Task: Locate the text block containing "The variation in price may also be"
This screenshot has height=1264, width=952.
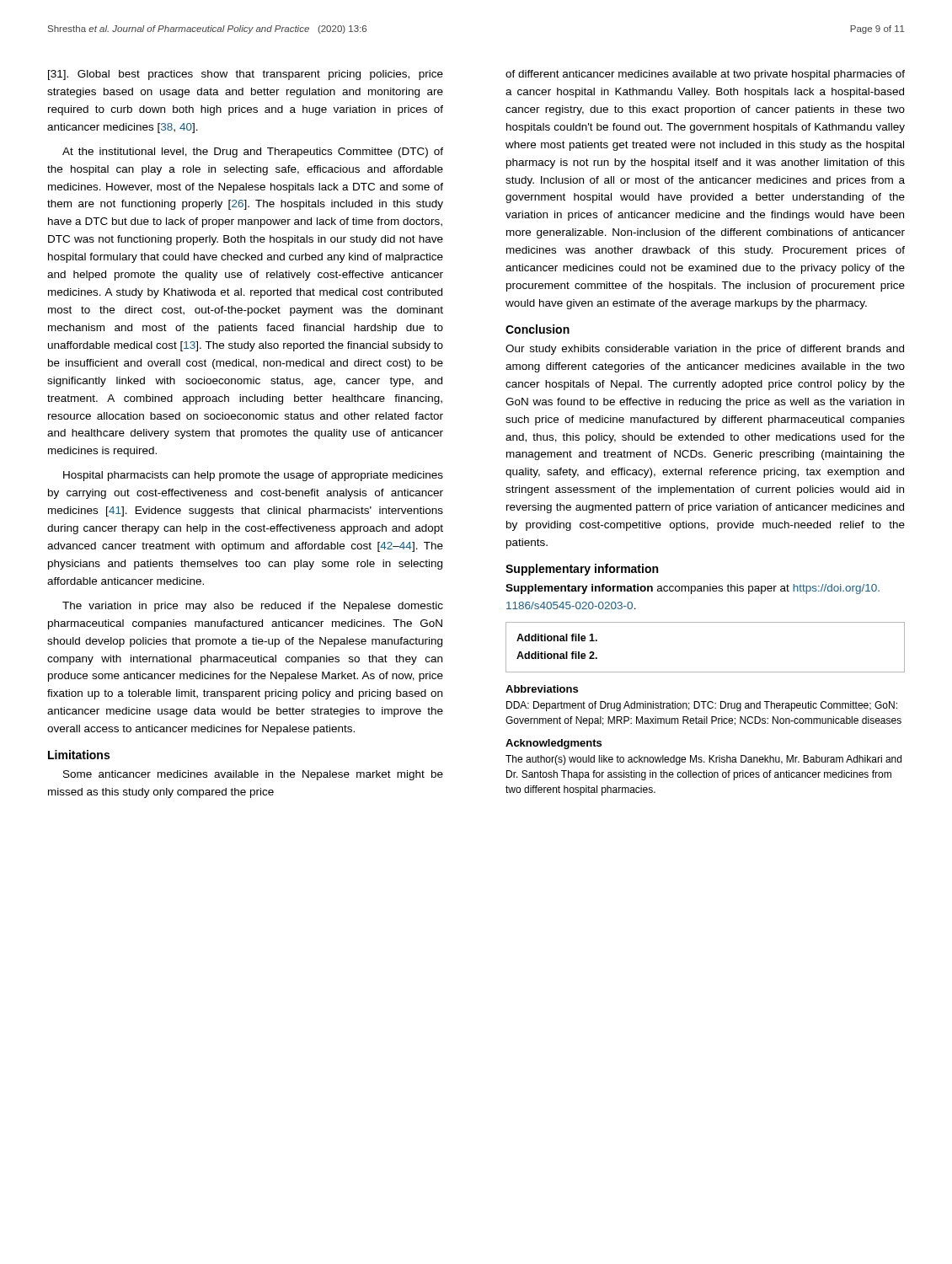Action: point(245,668)
